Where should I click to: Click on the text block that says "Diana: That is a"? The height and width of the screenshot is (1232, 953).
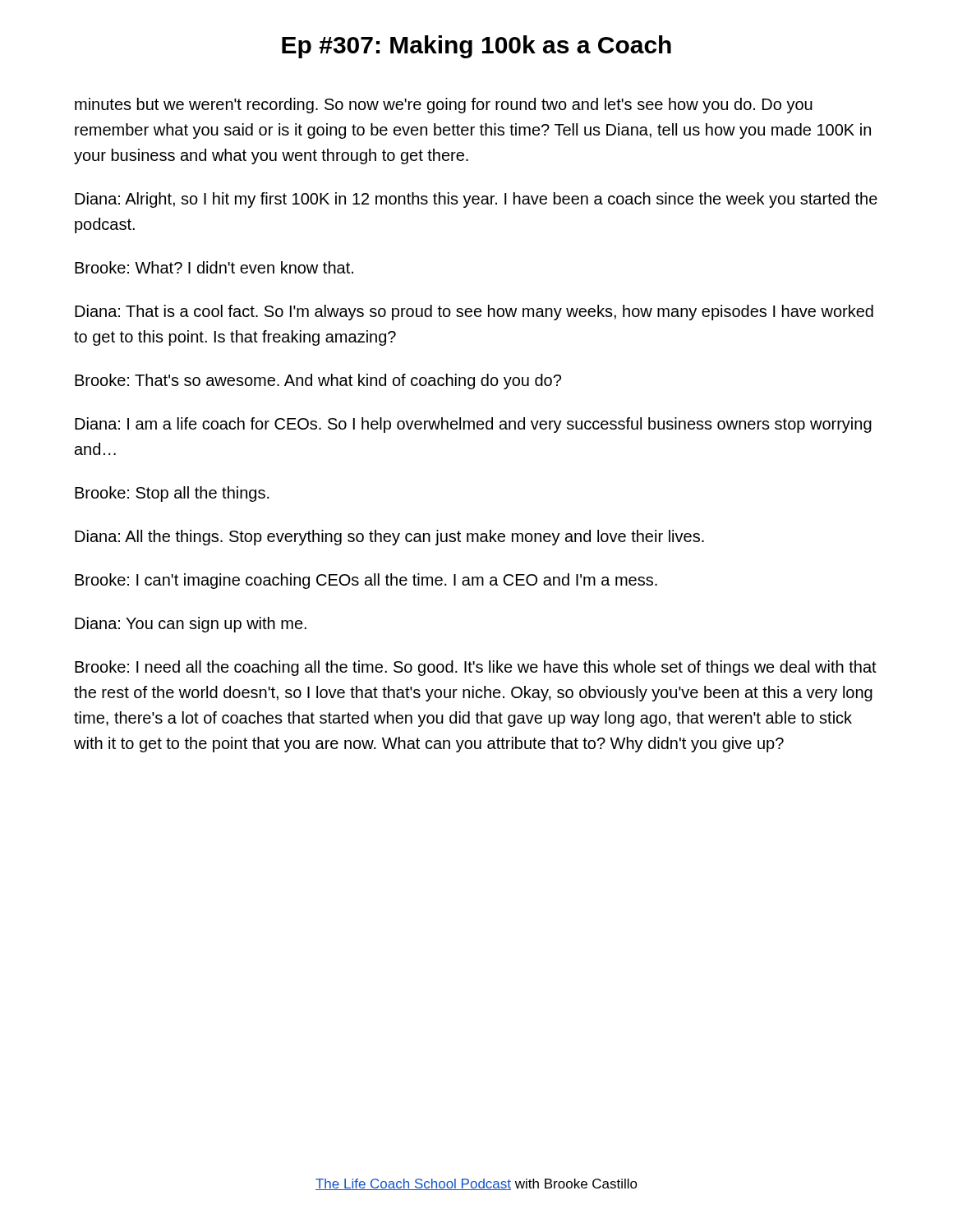click(x=474, y=324)
